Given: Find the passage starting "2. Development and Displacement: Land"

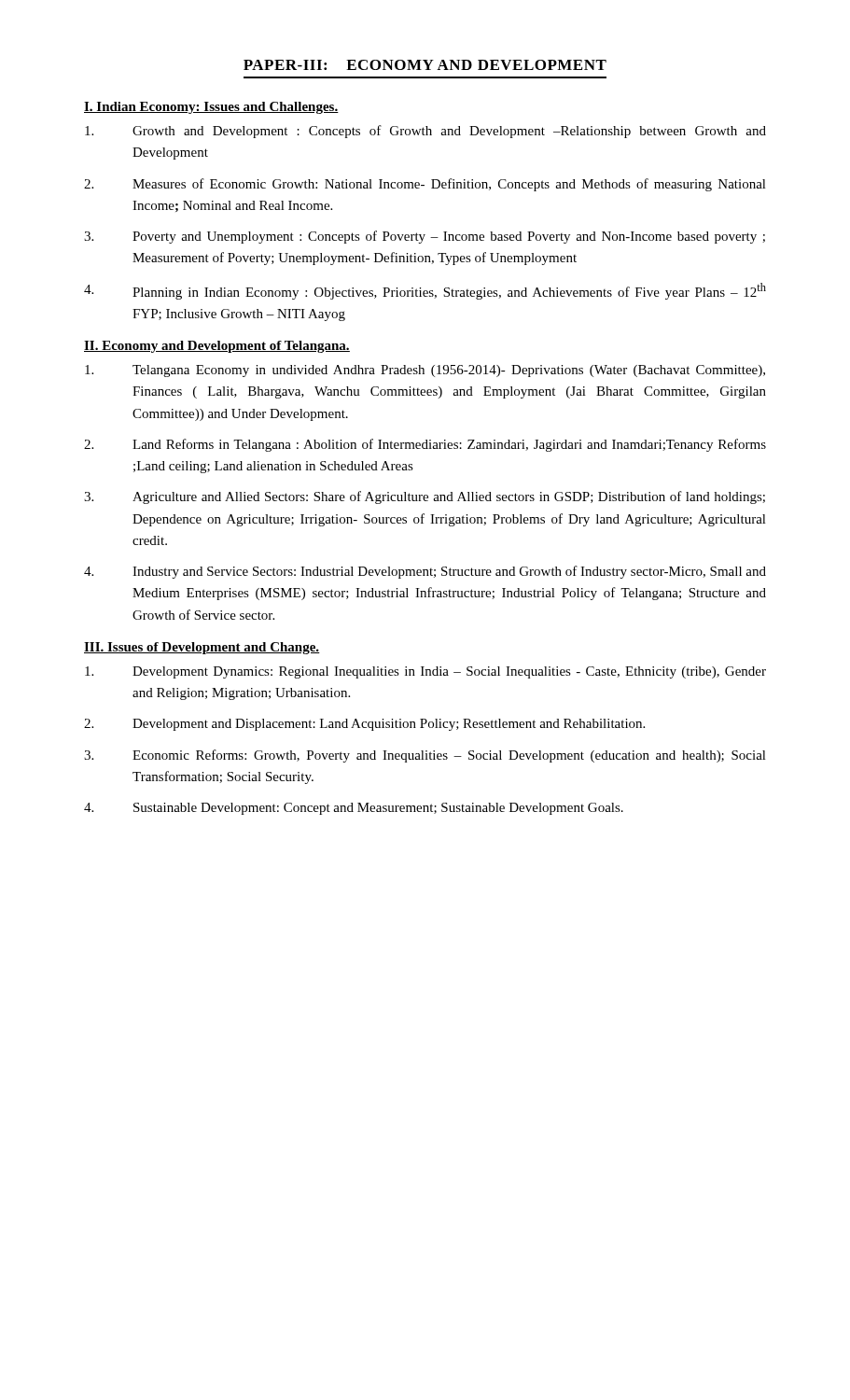Looking at the screenshot, I should tap(425, 724).
